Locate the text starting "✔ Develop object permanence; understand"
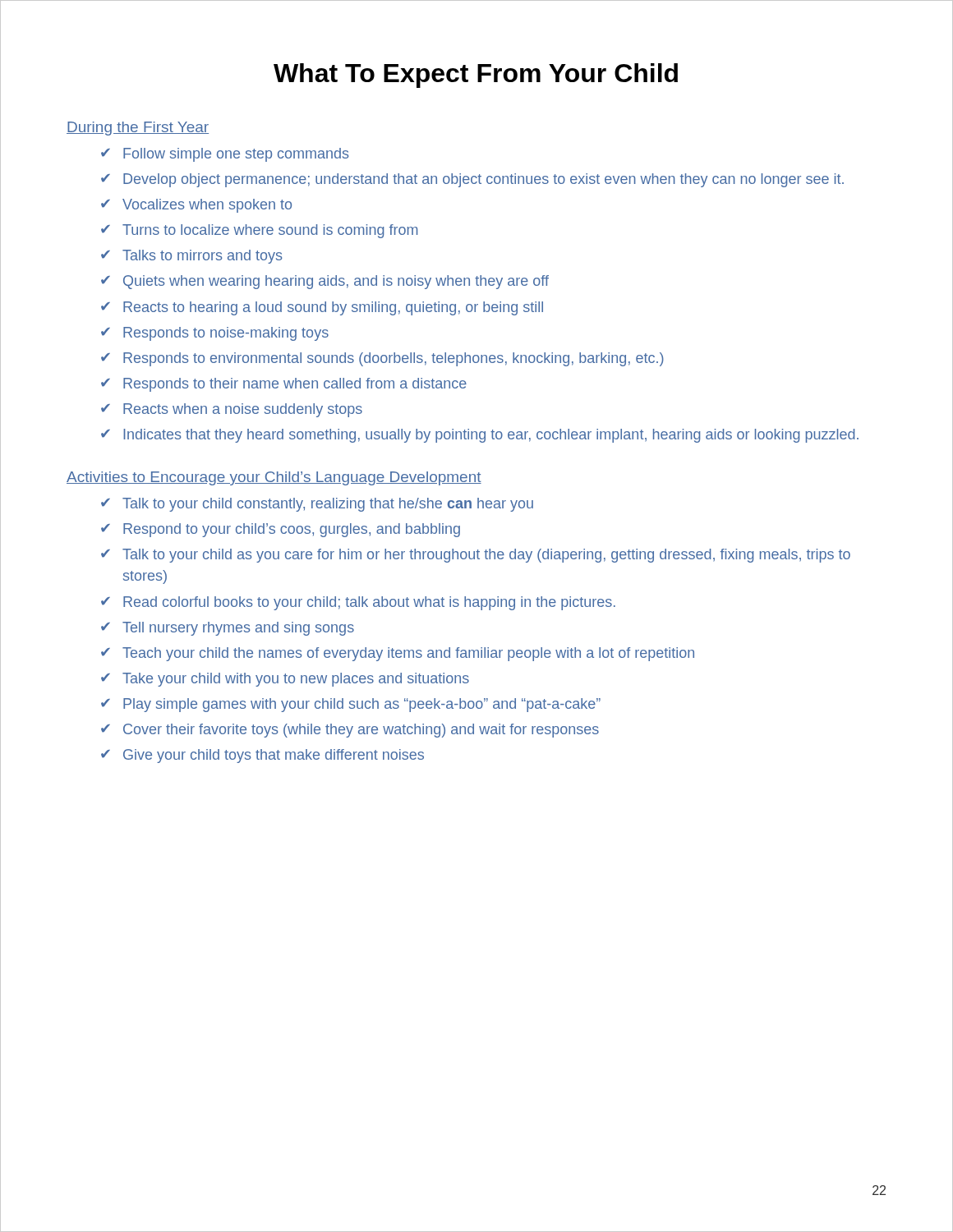Screen dimensions: 1232x953 coord(493,179)
